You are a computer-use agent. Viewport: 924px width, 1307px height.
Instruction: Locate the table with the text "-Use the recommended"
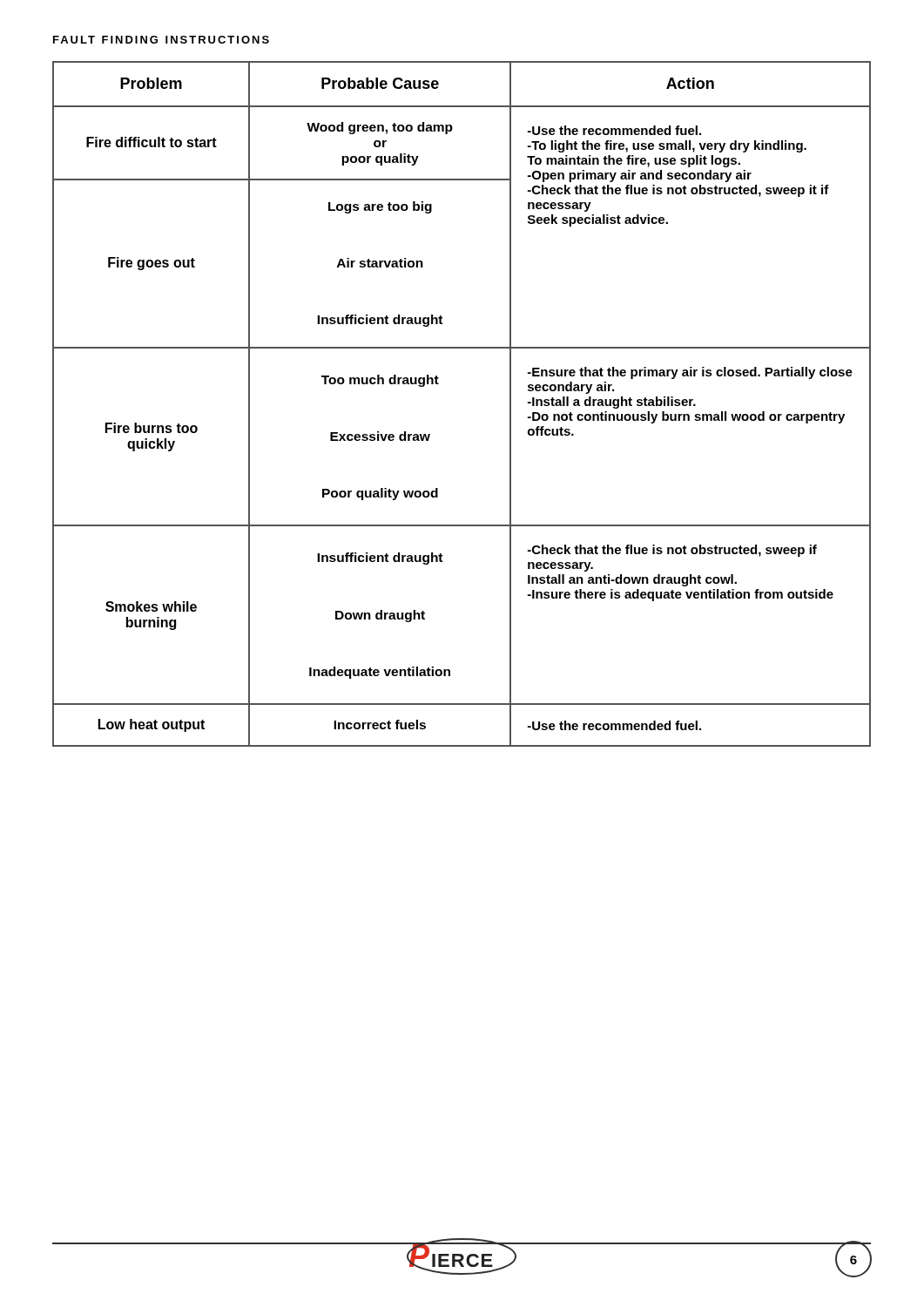462,404
